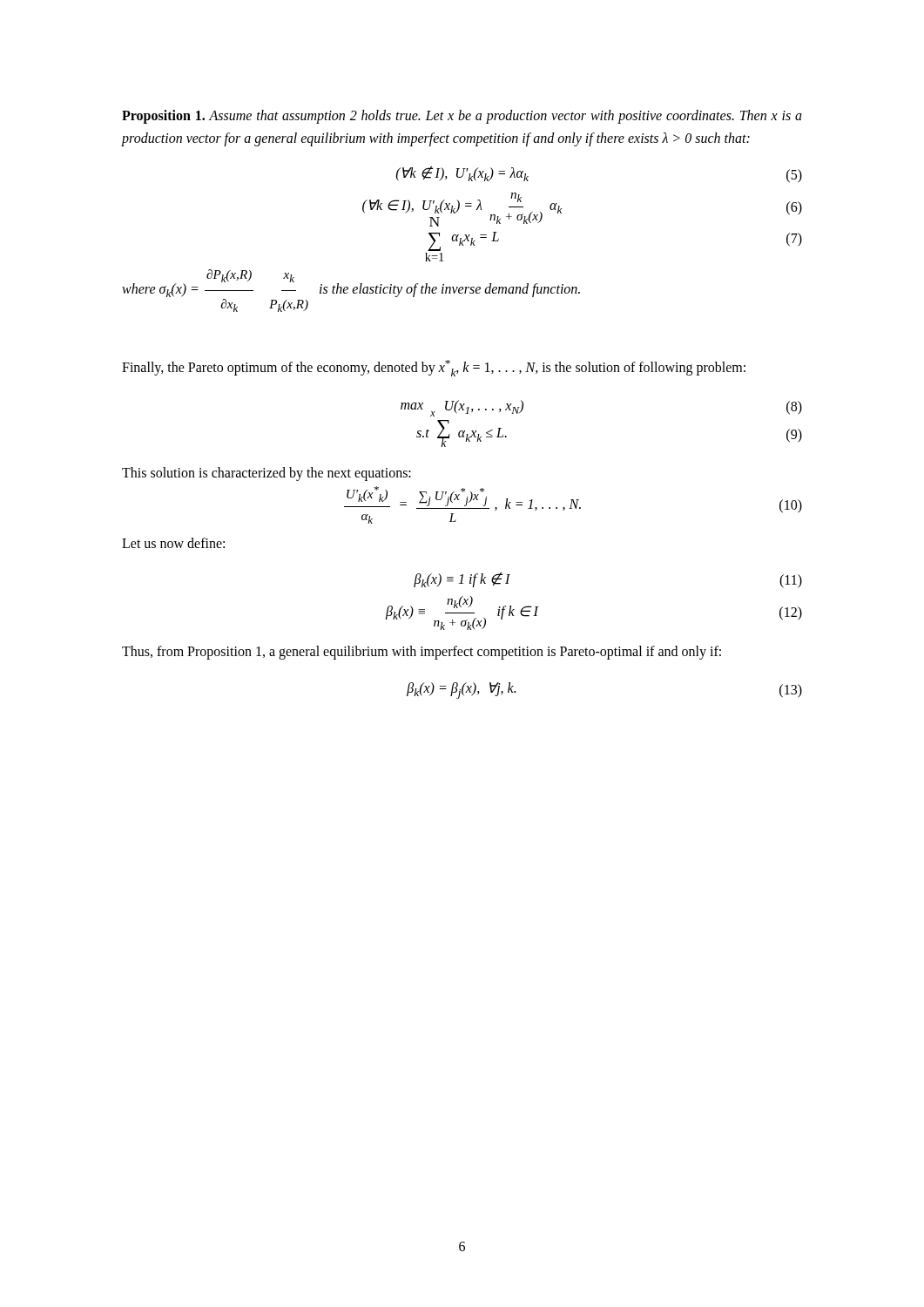Navigate to the element starting "This solution is characterized by"
The width and height of the screenshot is (924, 1307).
point(267,472)
